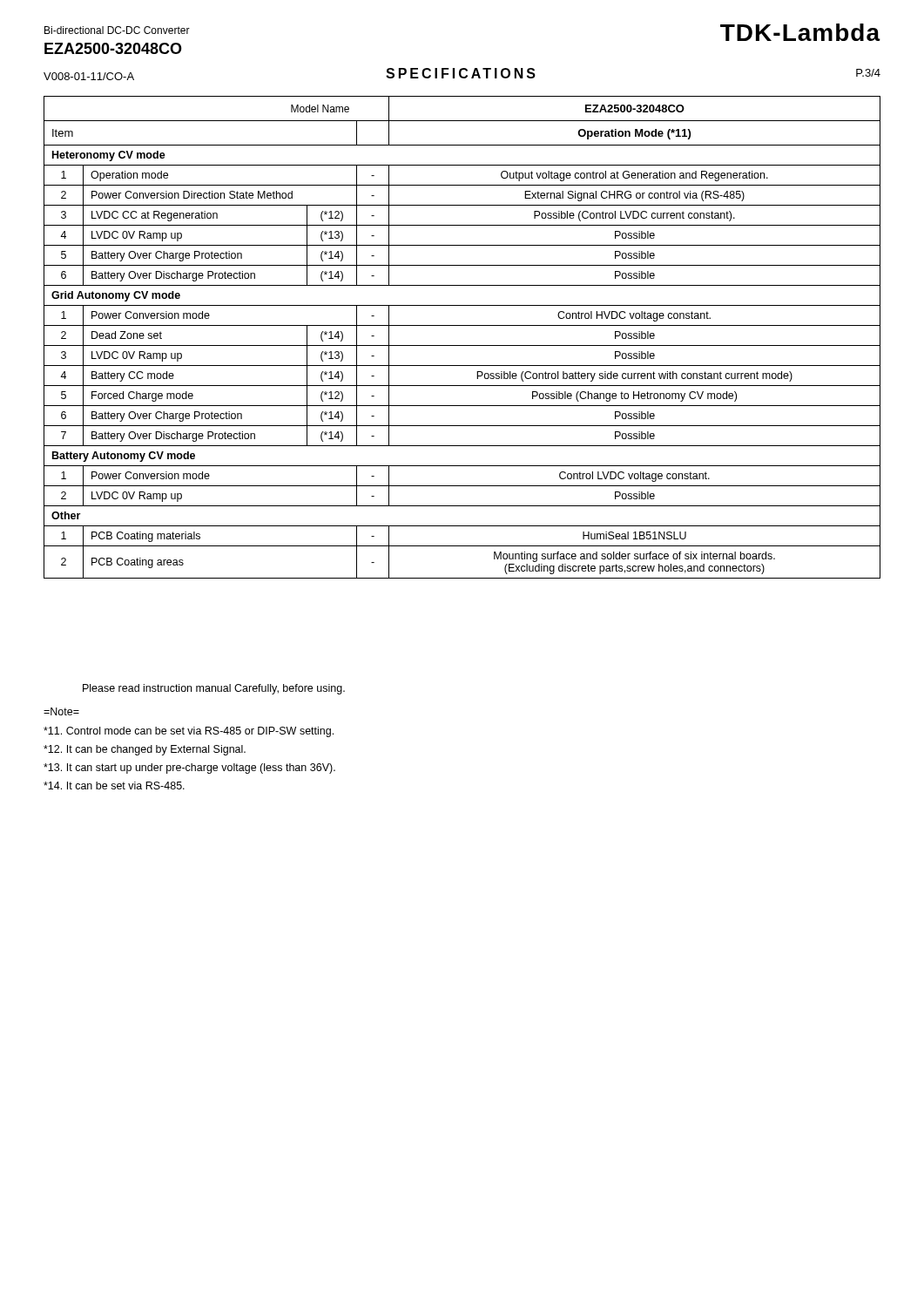Find the text block starting "*14. It can be set via RS-485."
The image size is (924, 1307).
coord(114,786)
